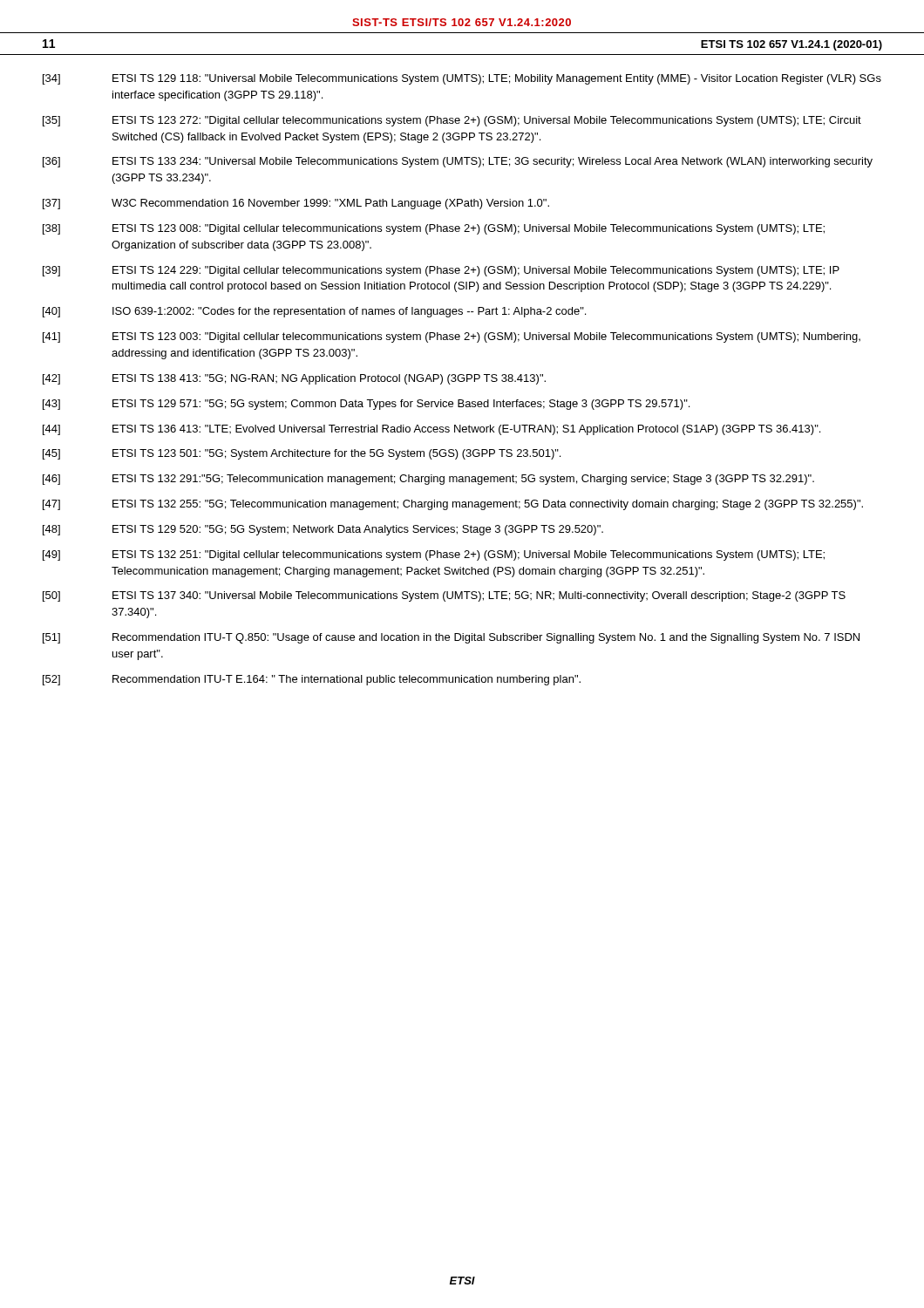Find the list item that says "[45] ETSI TS 123 501:"
This screenshot has height=1308, width=924.
coord(462,454)
